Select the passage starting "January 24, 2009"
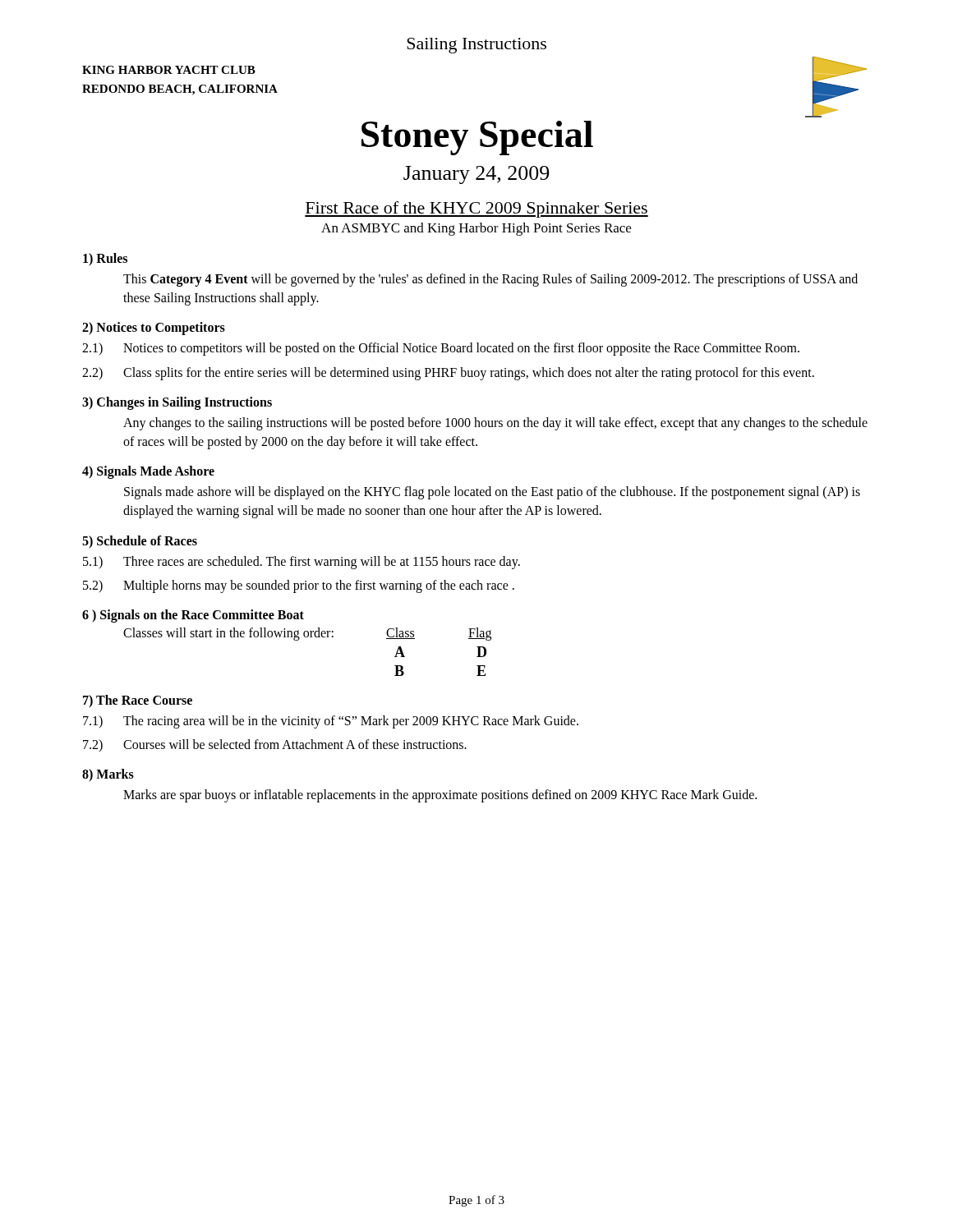This screenshot has width=953, height=1232. click(x=476, y=173)
